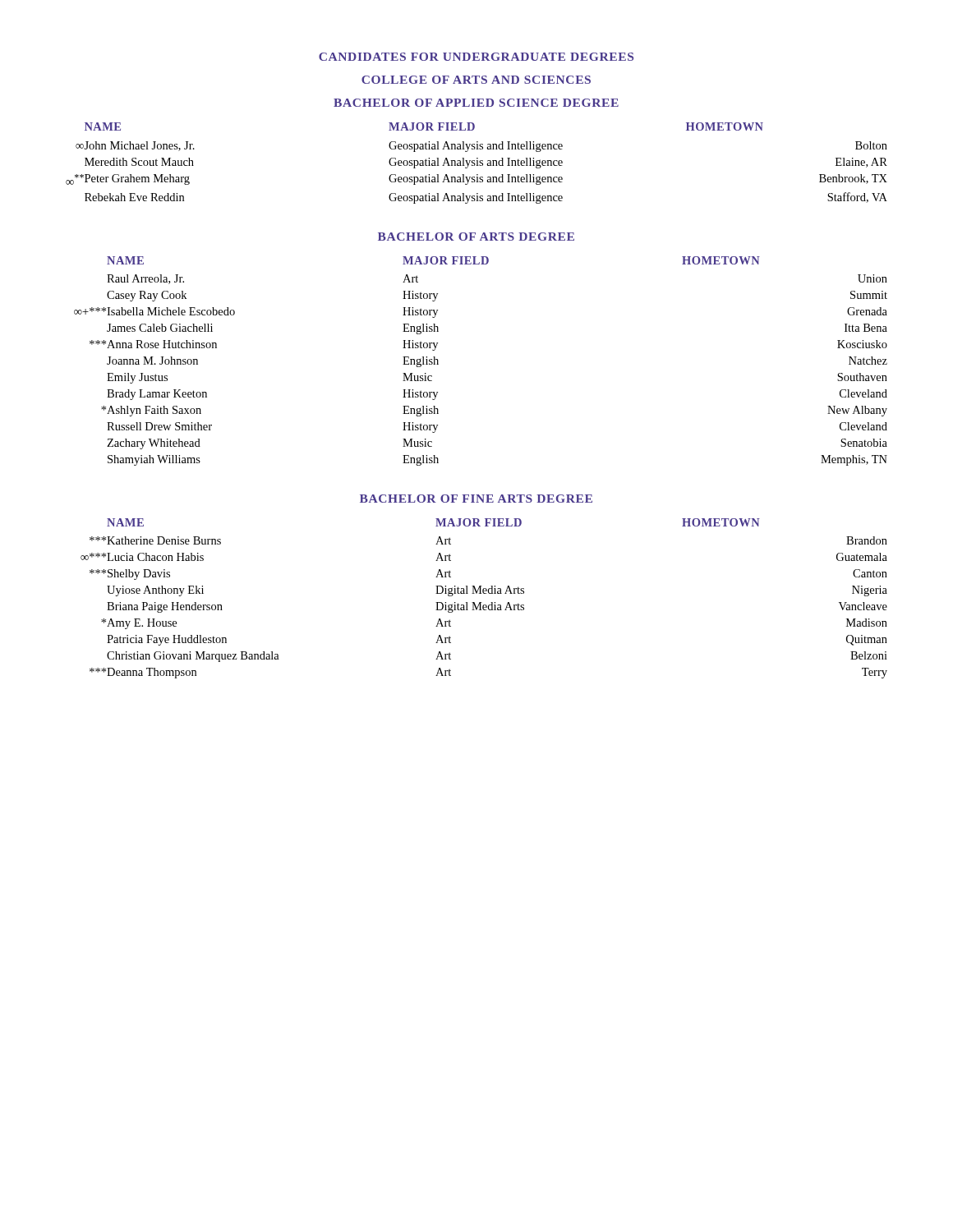
Task: Find the passage starting "BACHELOR OF FINE ARTS DEGREE"
Action: (x=476, y=498)
